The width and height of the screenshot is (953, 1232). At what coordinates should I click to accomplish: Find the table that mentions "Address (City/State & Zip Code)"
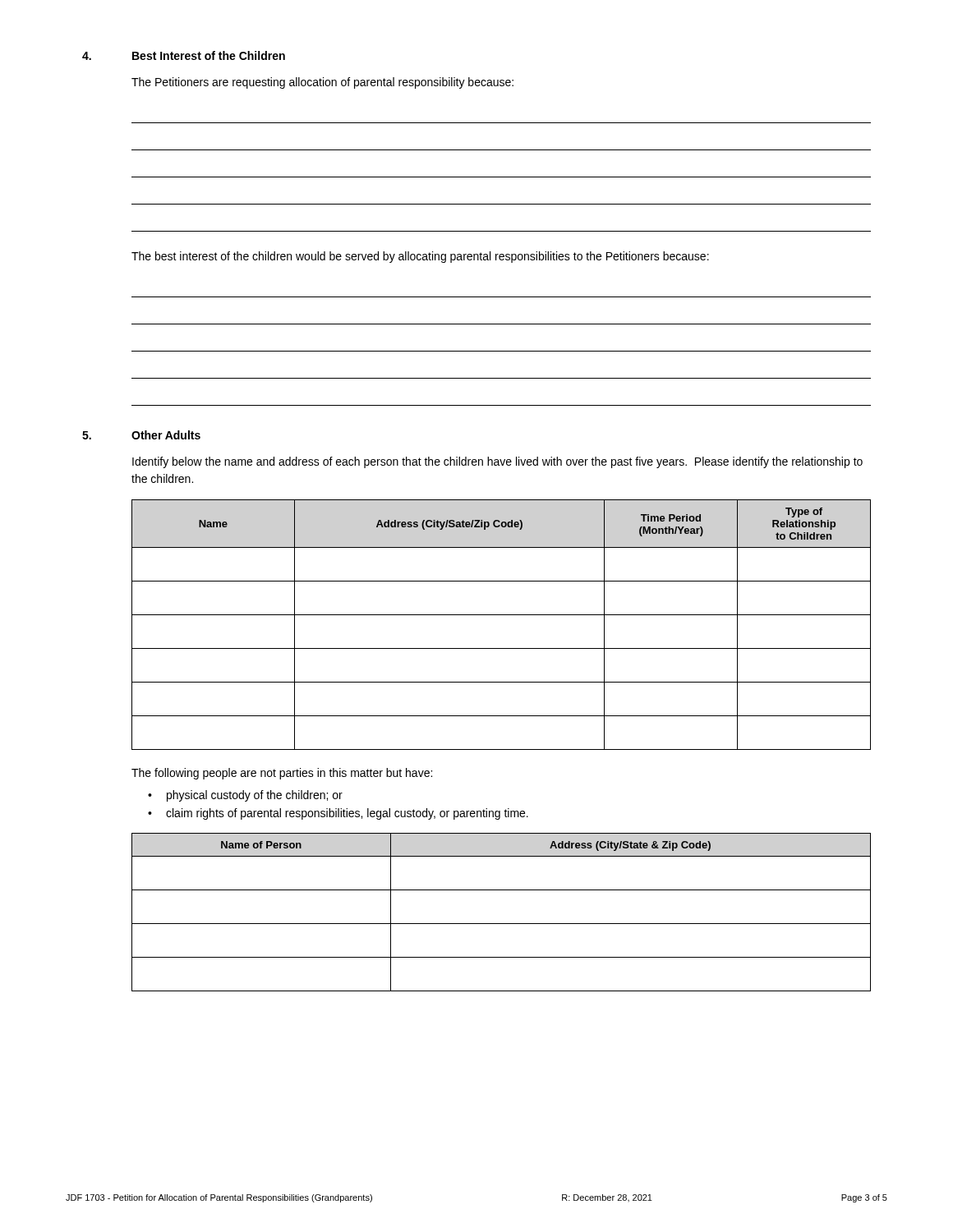tap(501, 912)
